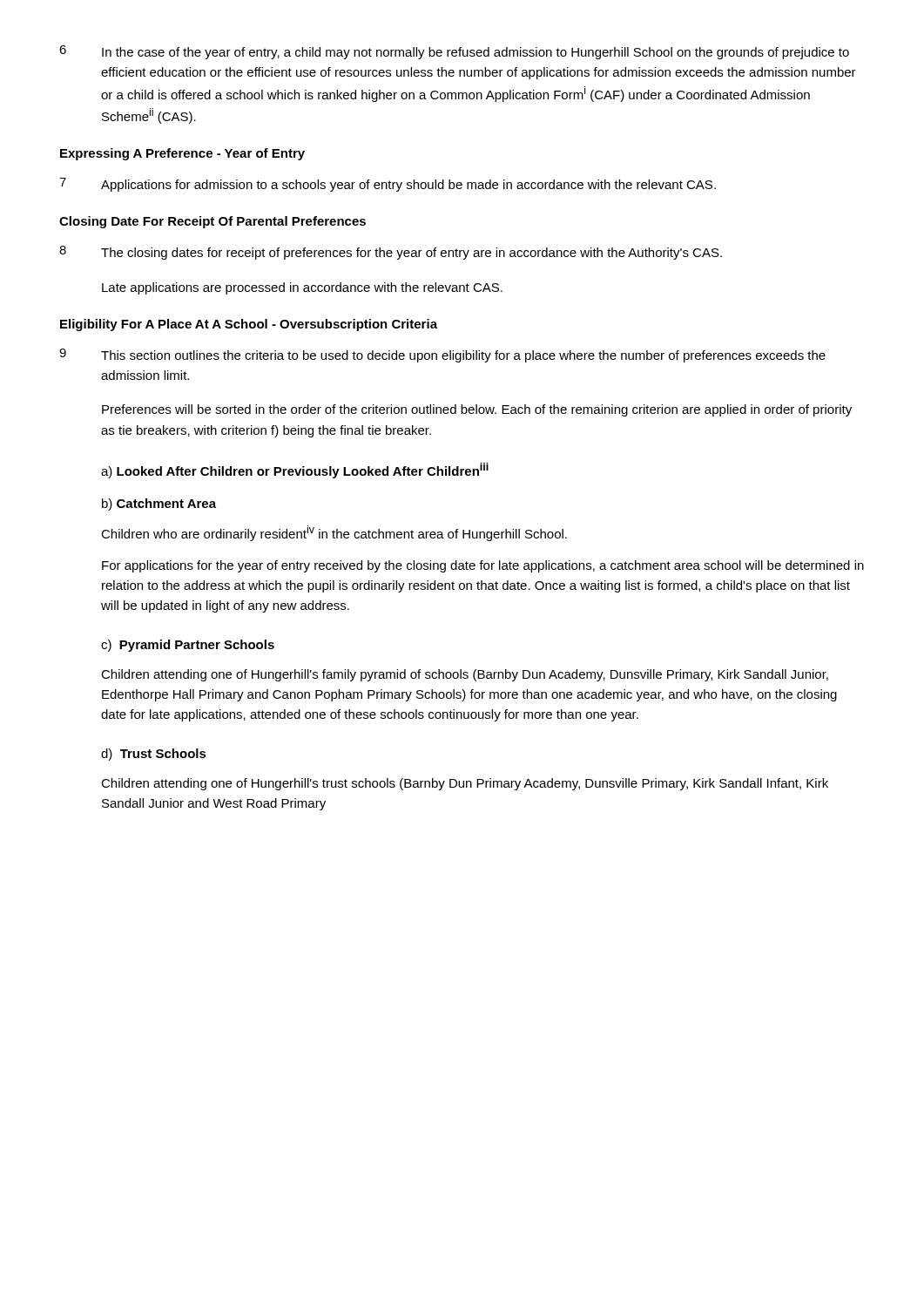Select the text that reads "d) Trust Schools"
The image size is (924, 1307).
154,753
